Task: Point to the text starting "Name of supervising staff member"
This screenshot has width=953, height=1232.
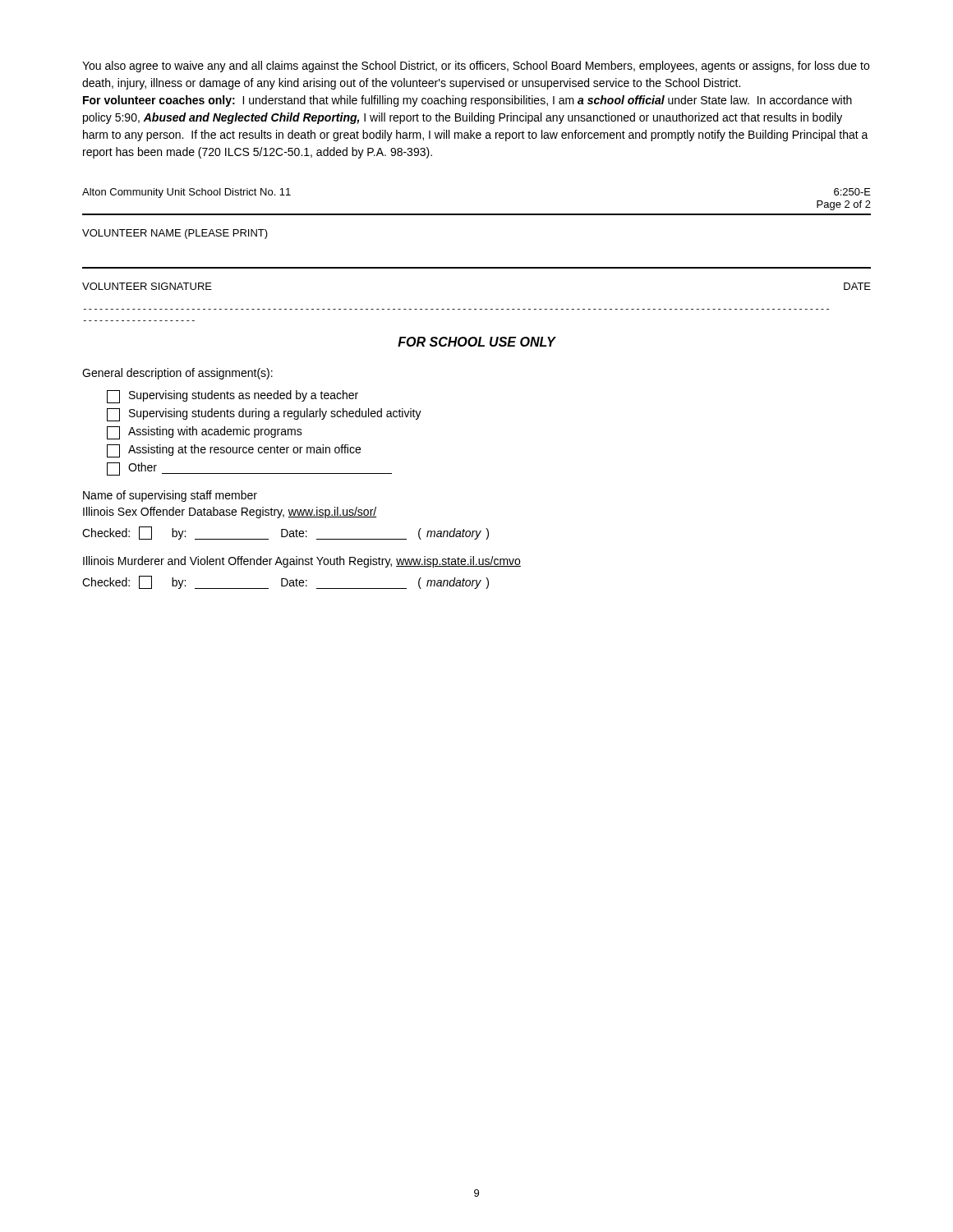Action: click(x=170, y=495)
